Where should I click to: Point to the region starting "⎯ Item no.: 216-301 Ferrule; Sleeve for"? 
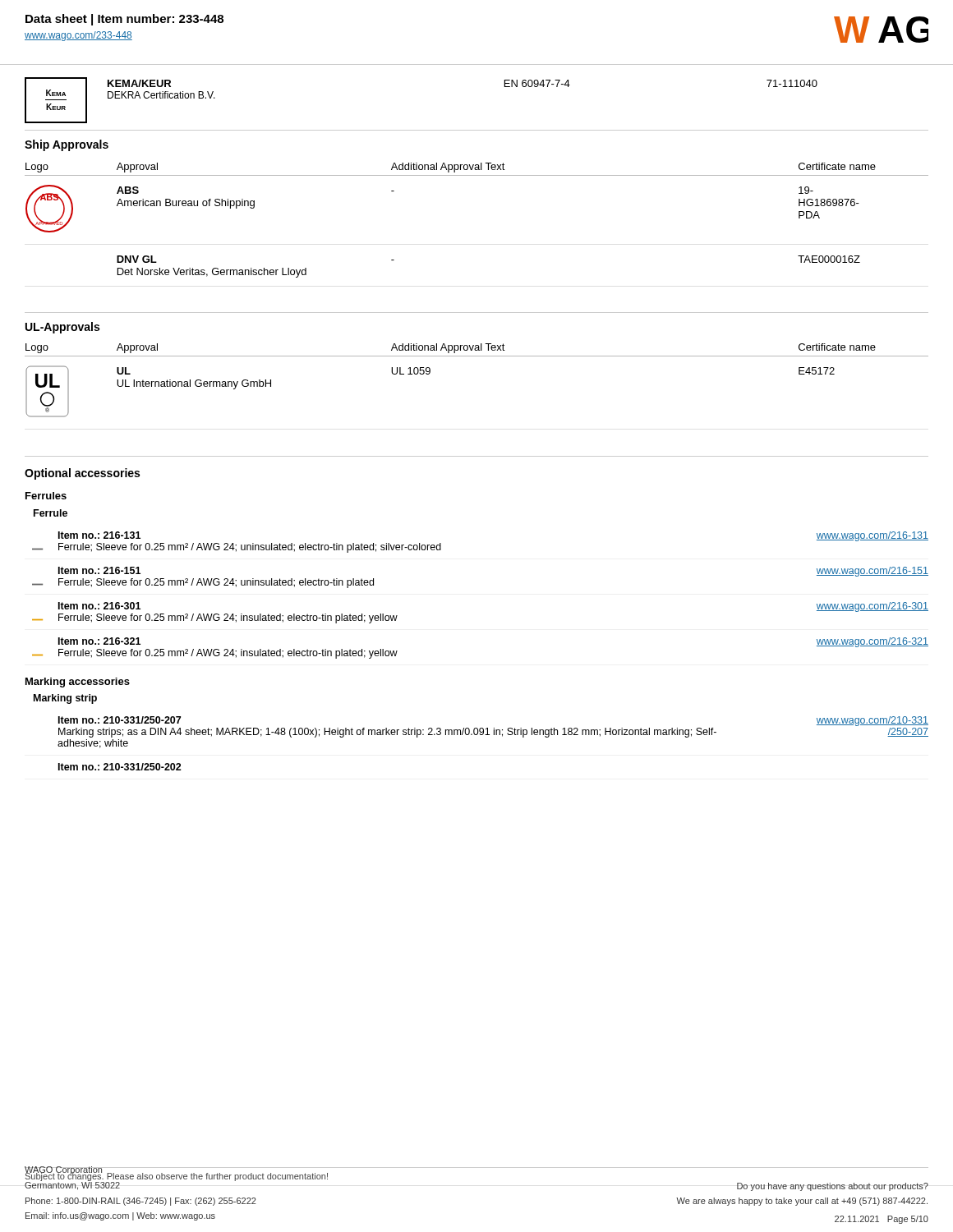98,608
